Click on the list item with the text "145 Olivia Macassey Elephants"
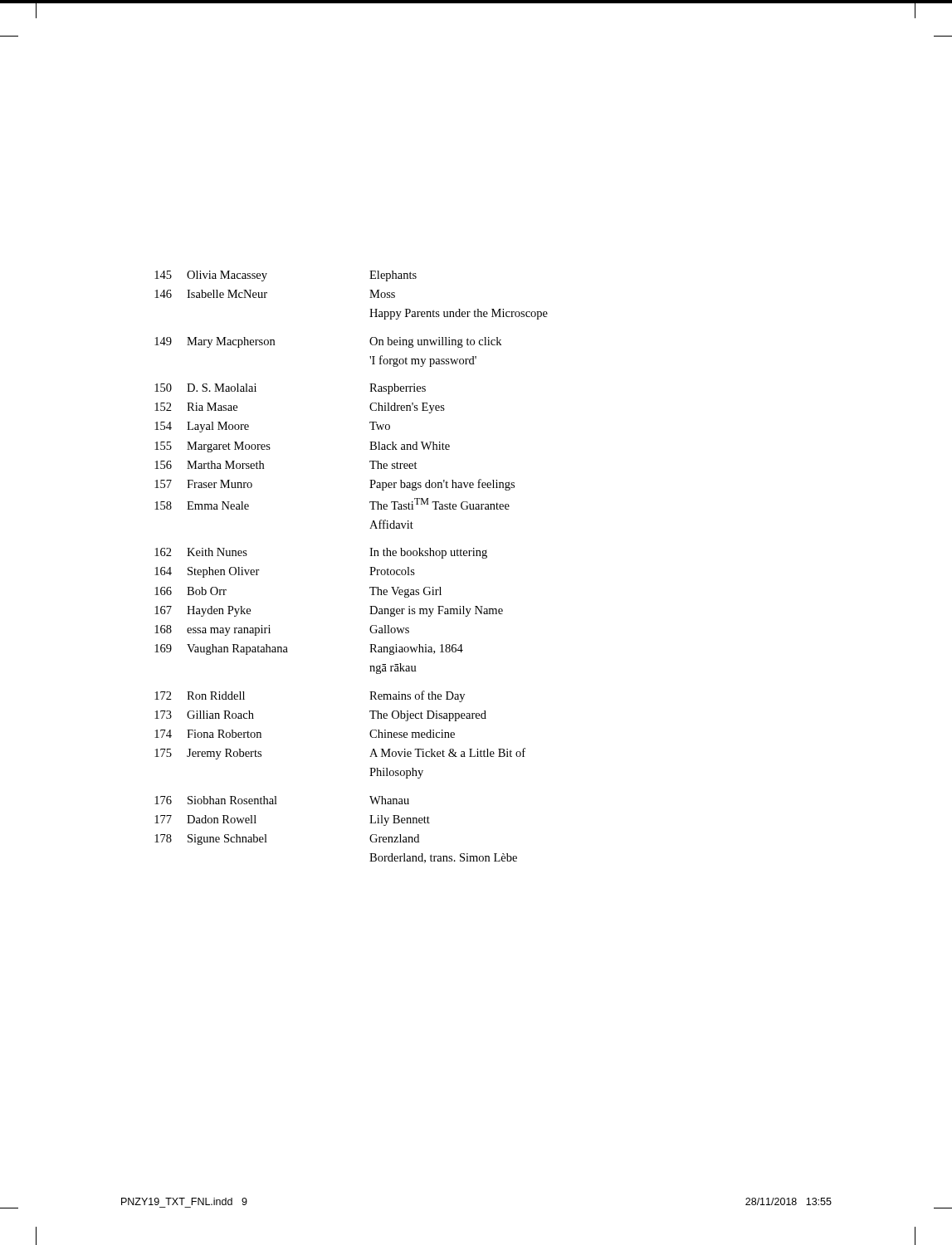The width and height of the screenshot is (952, 1245). point(269,275)
